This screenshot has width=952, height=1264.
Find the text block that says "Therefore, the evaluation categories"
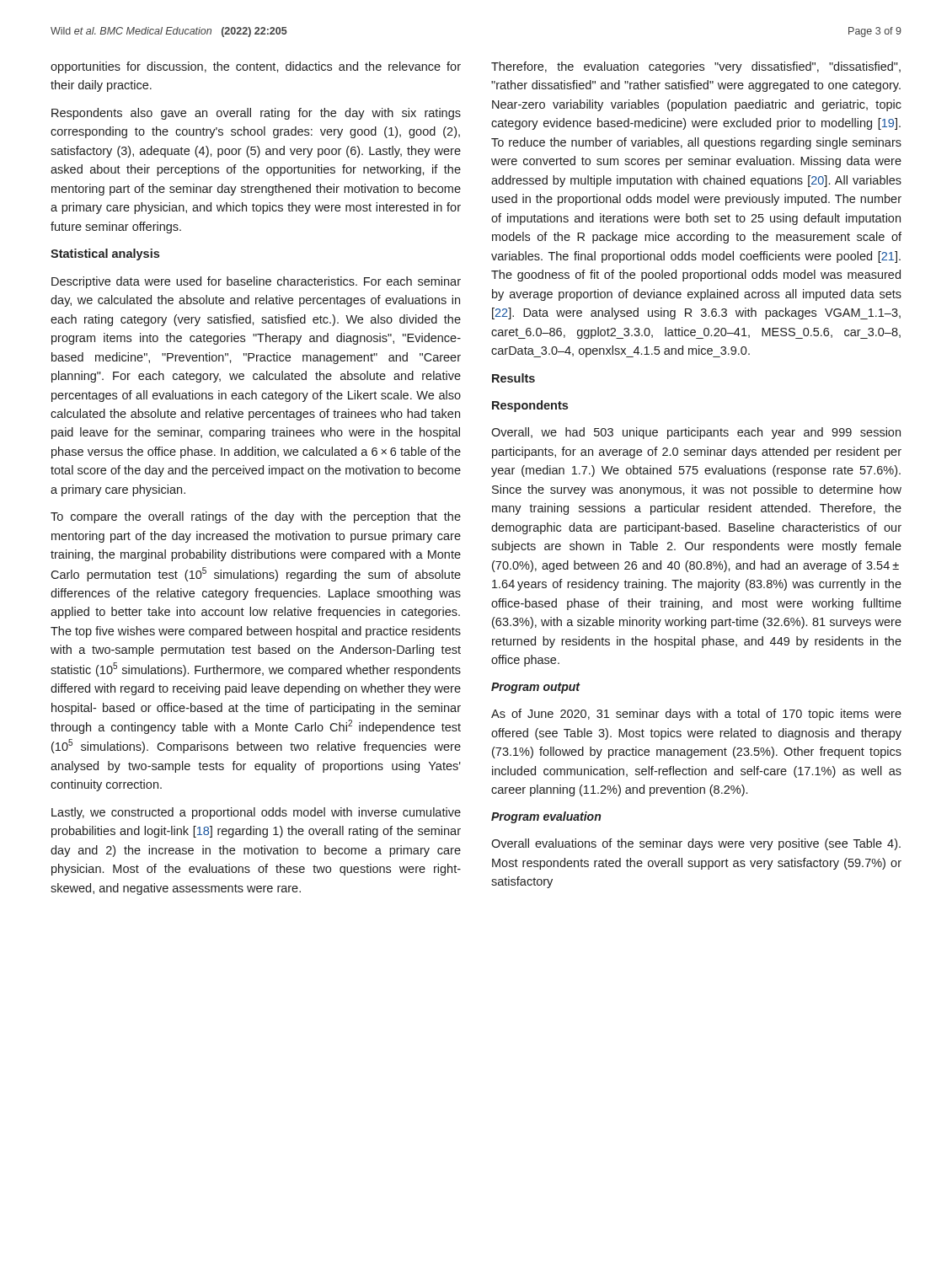[x=696, y=209]
